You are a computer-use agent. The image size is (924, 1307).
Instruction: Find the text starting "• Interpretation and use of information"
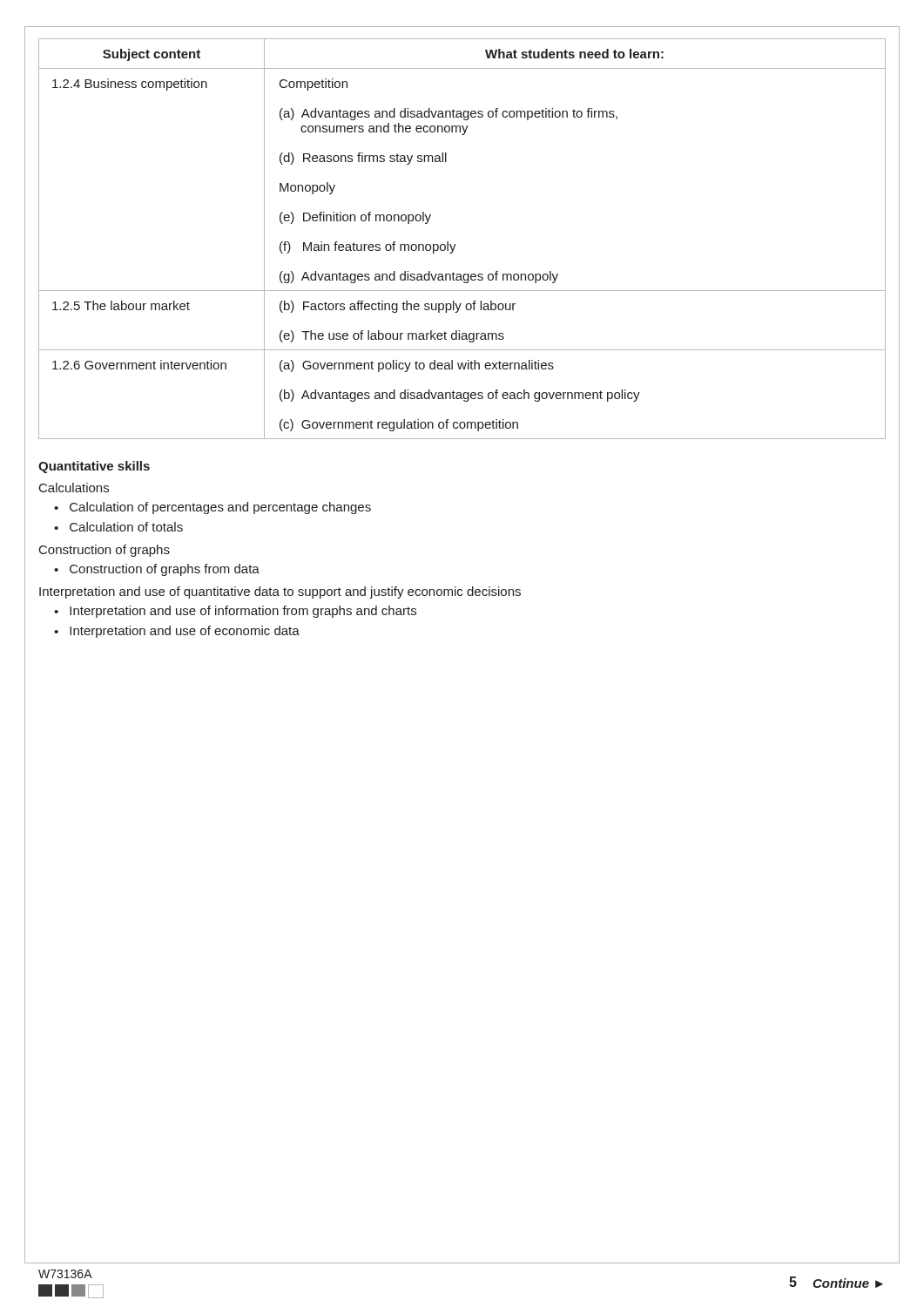pyautogui.click(x=235, y=611)
